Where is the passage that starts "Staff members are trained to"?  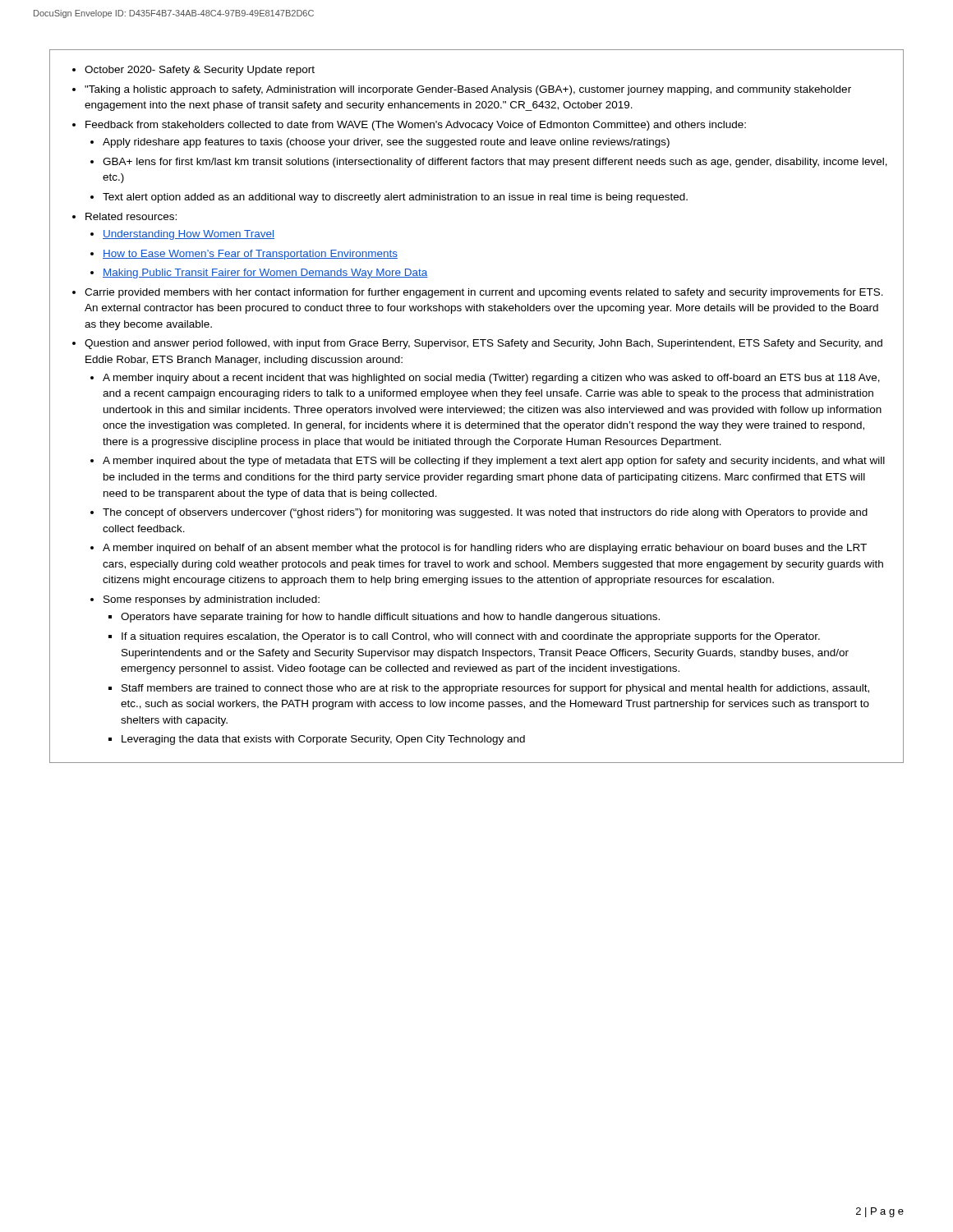(495, 704)
